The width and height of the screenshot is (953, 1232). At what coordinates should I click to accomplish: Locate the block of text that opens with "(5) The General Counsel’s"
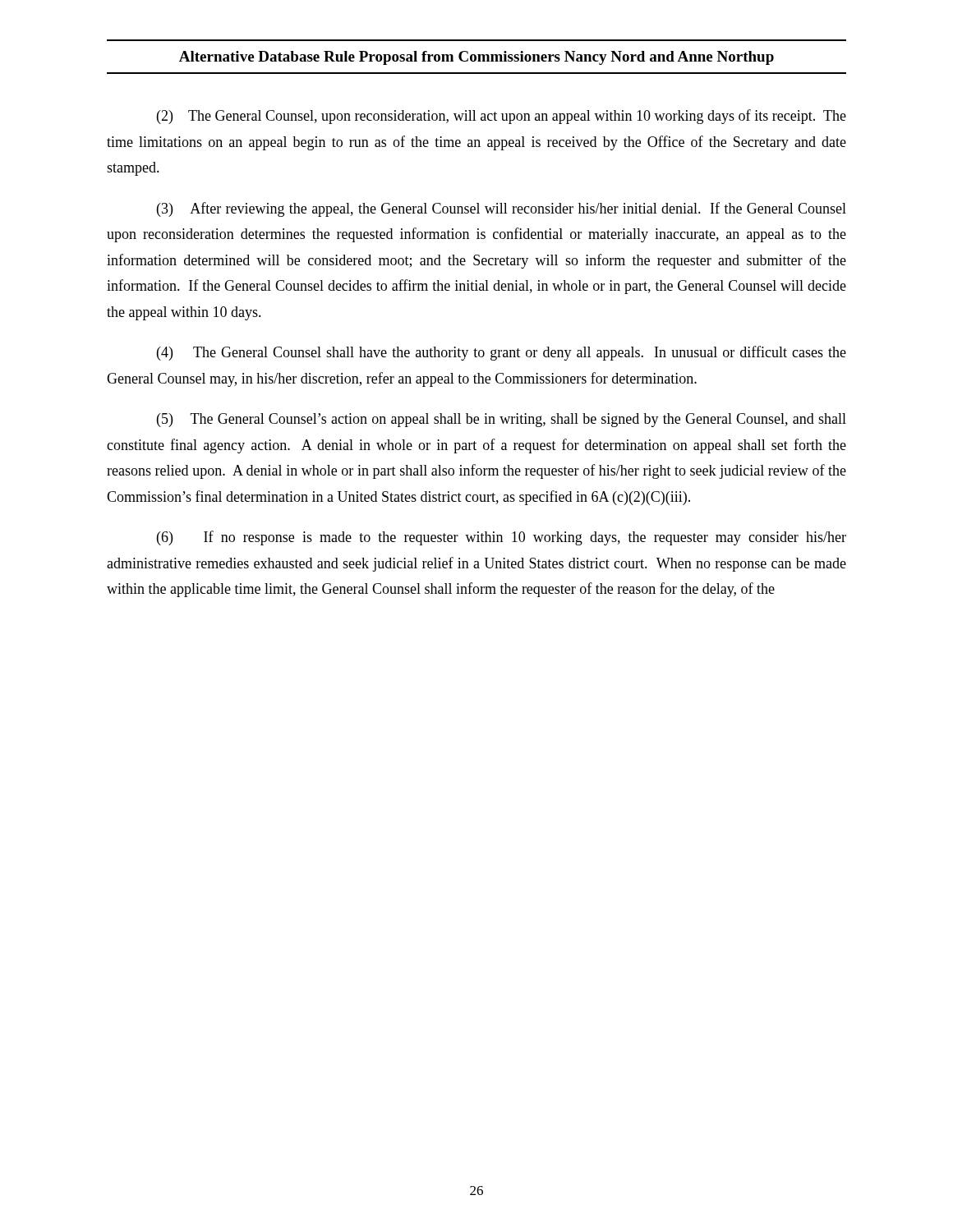(x=476, y=458)
